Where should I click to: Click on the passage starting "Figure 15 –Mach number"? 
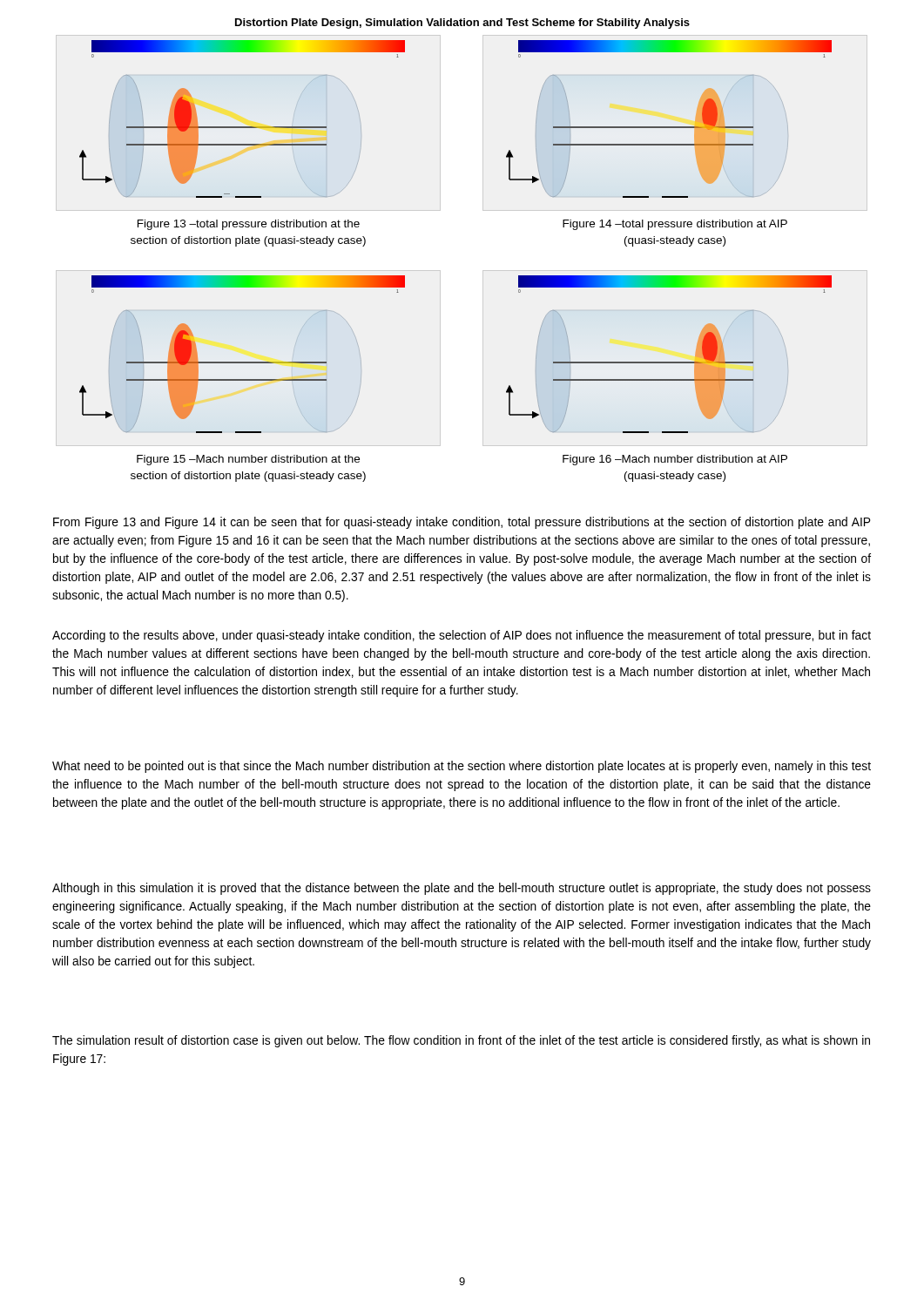click(x=248, y=467)
